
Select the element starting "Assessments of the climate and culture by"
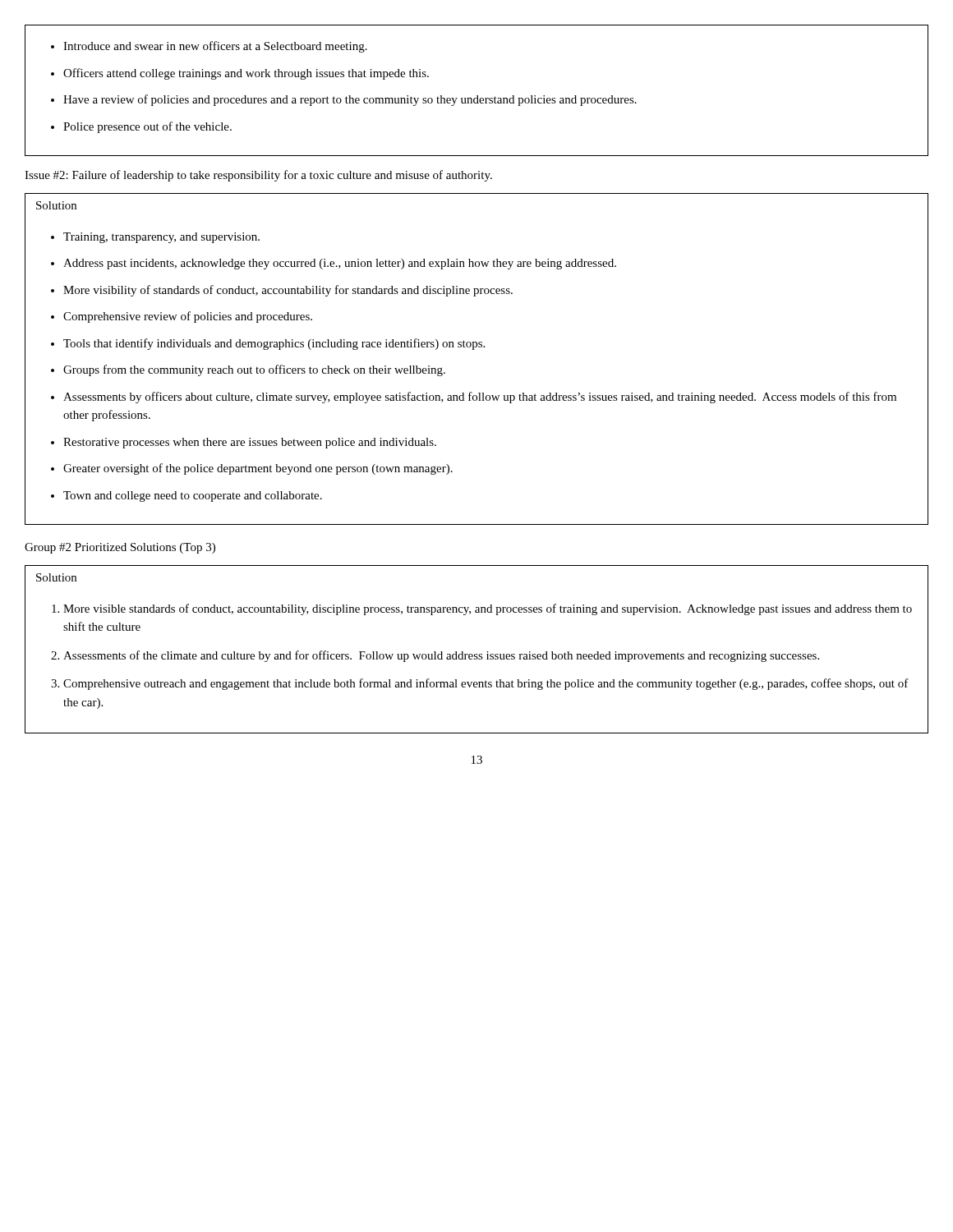(442, 655)
